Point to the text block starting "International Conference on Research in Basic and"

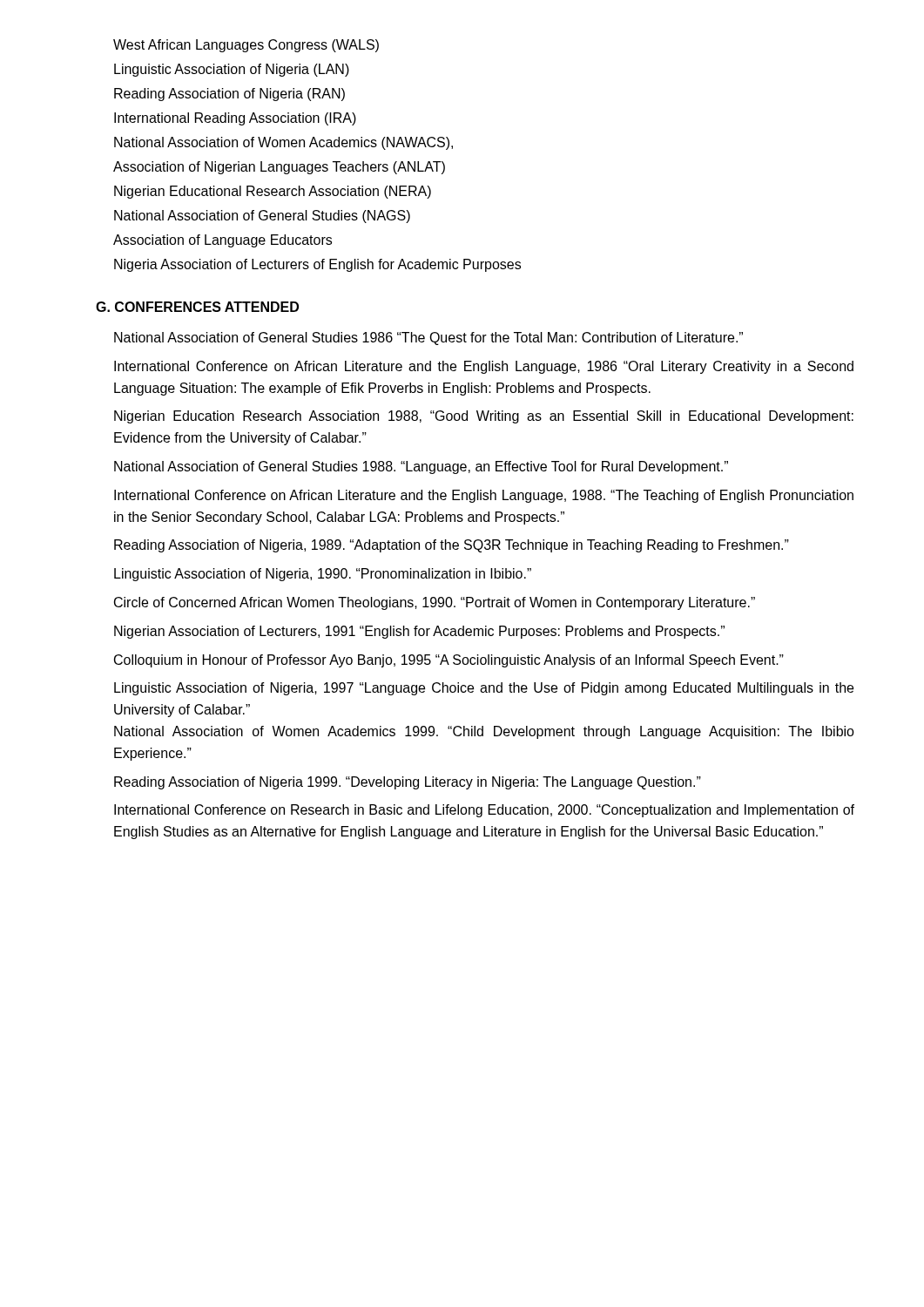[x=484, y=821]
